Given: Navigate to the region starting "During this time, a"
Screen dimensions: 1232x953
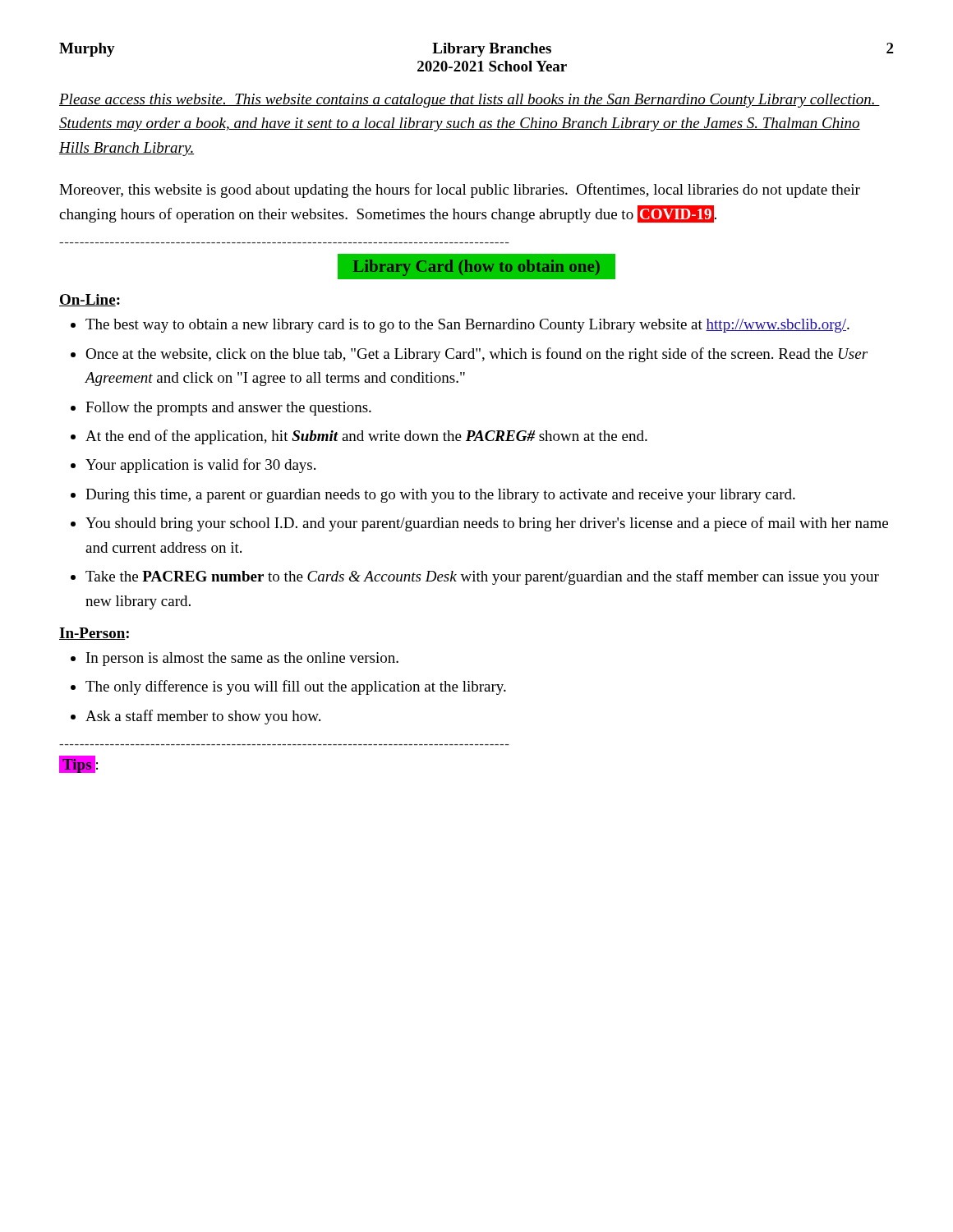Looking at the screenshot, I should [441, 494].
